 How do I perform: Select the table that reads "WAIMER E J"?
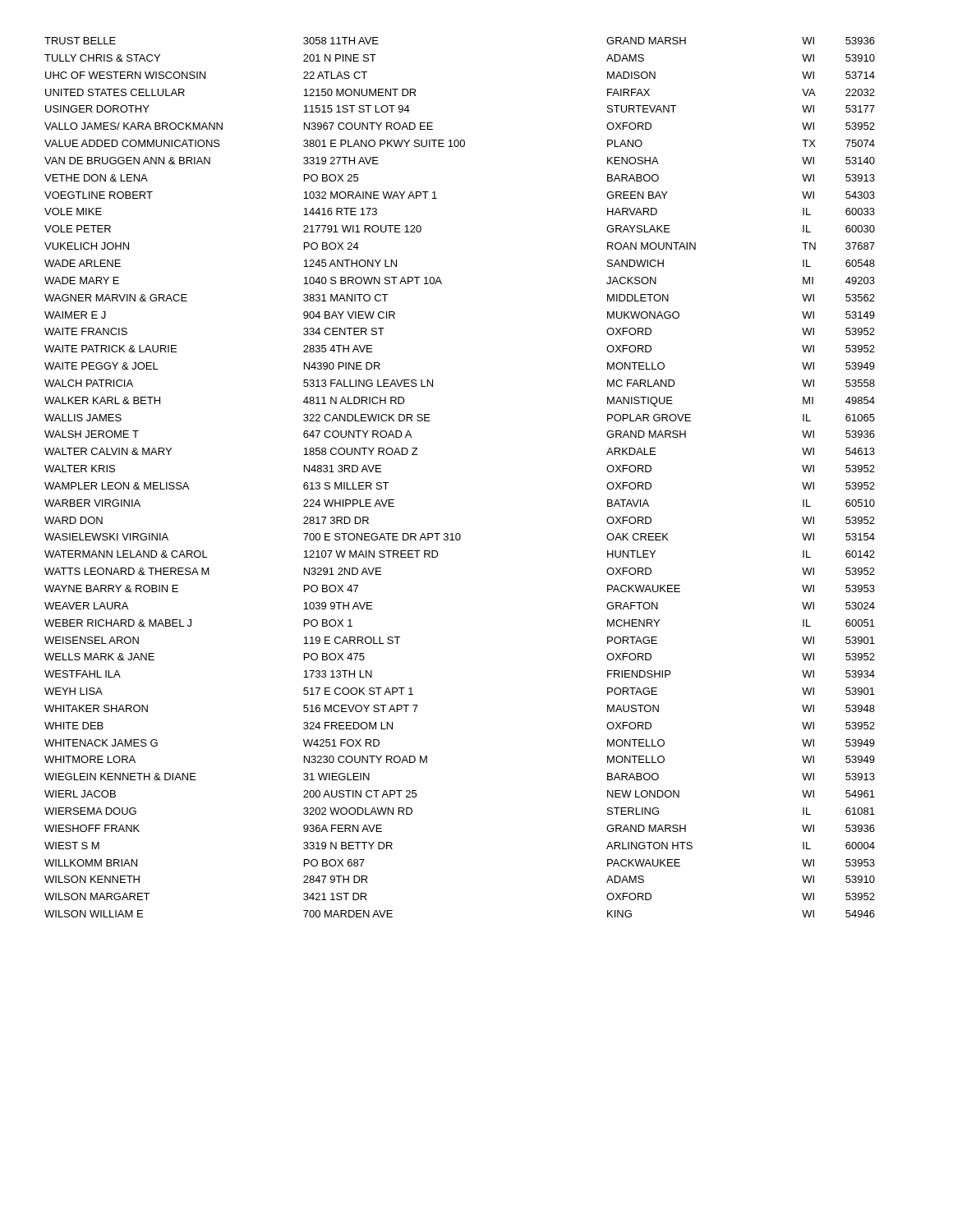coord(476,478)
